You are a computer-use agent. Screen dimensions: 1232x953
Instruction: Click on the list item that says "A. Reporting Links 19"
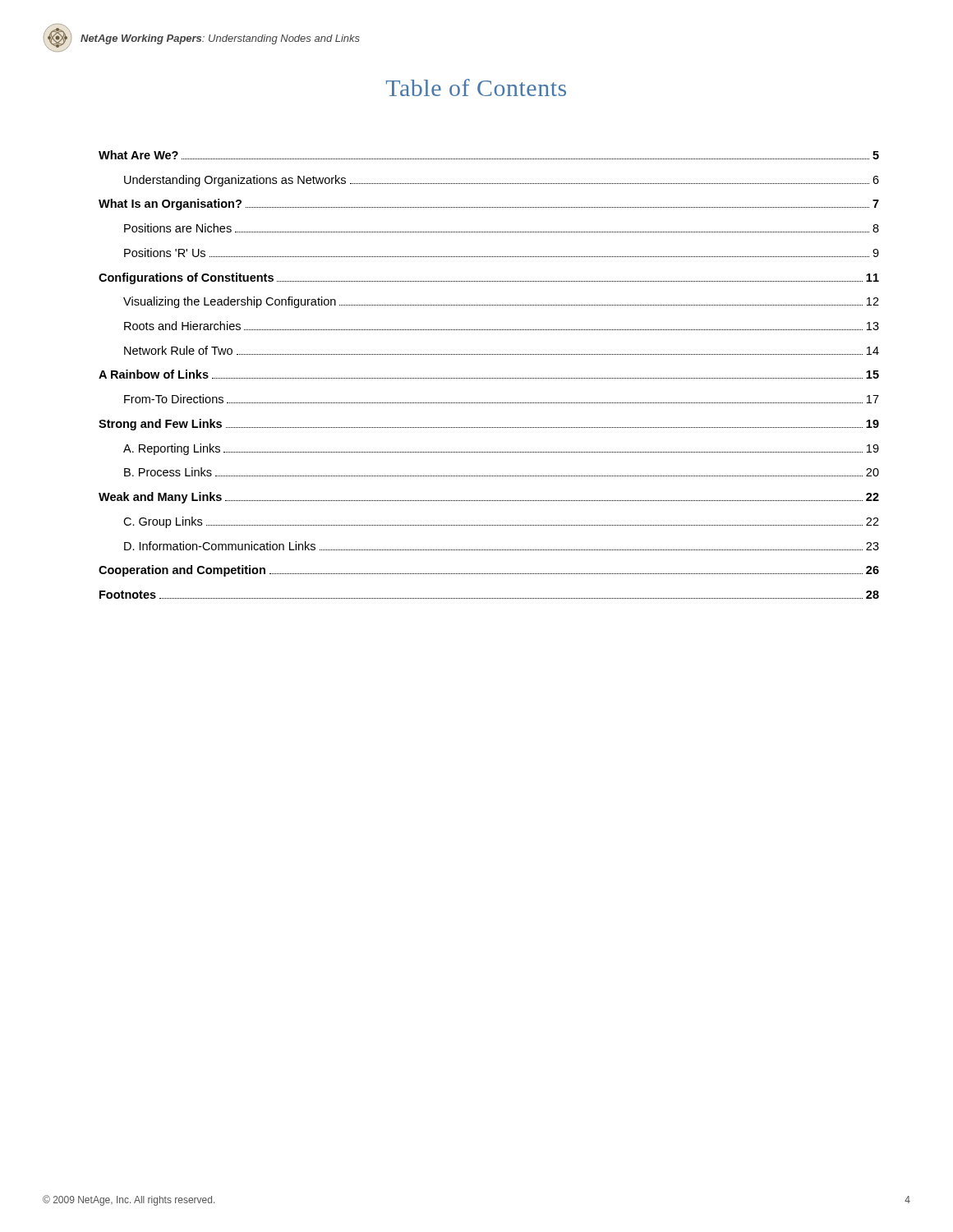tap(501, 449)
